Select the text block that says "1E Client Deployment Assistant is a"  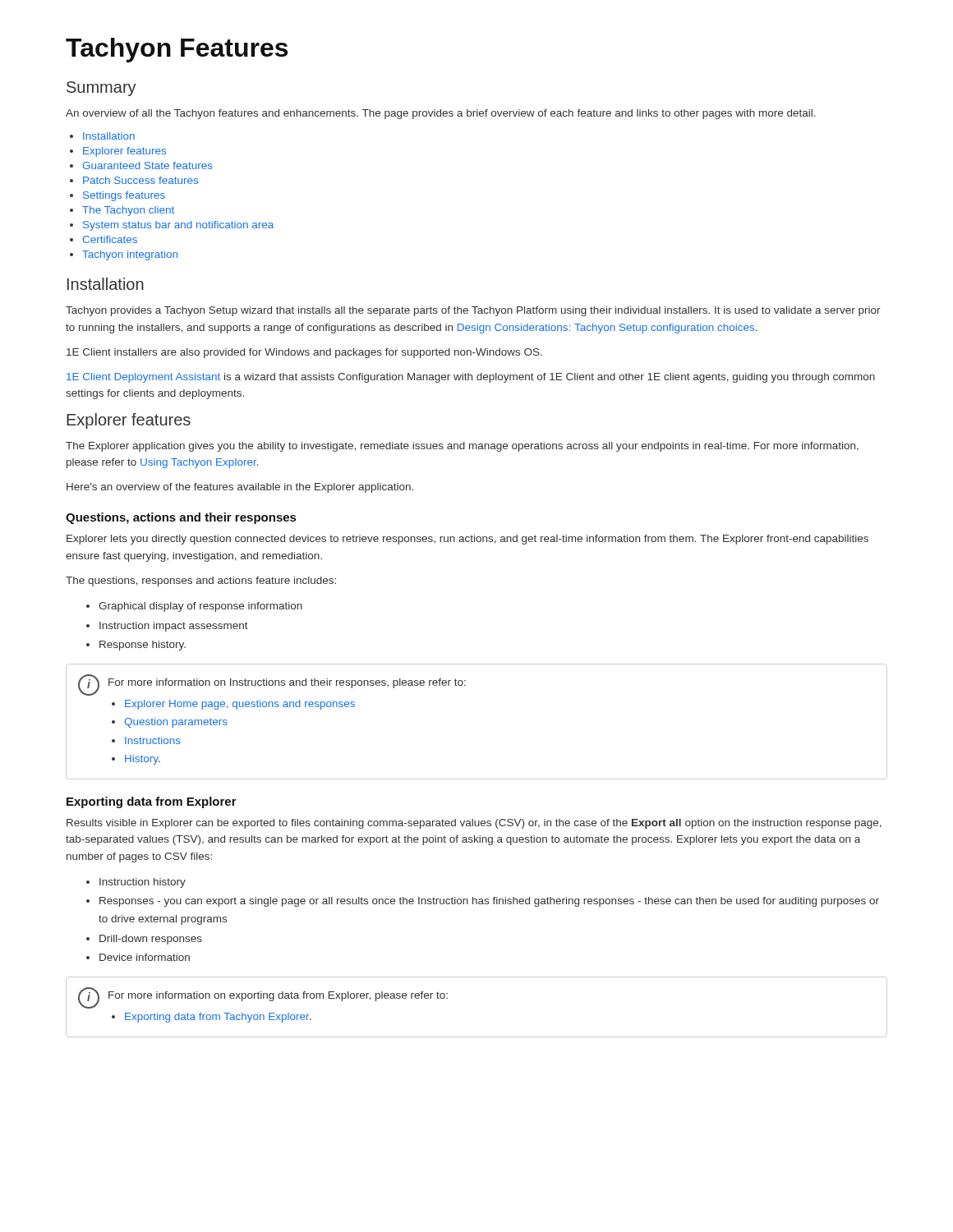click(476, 385)
